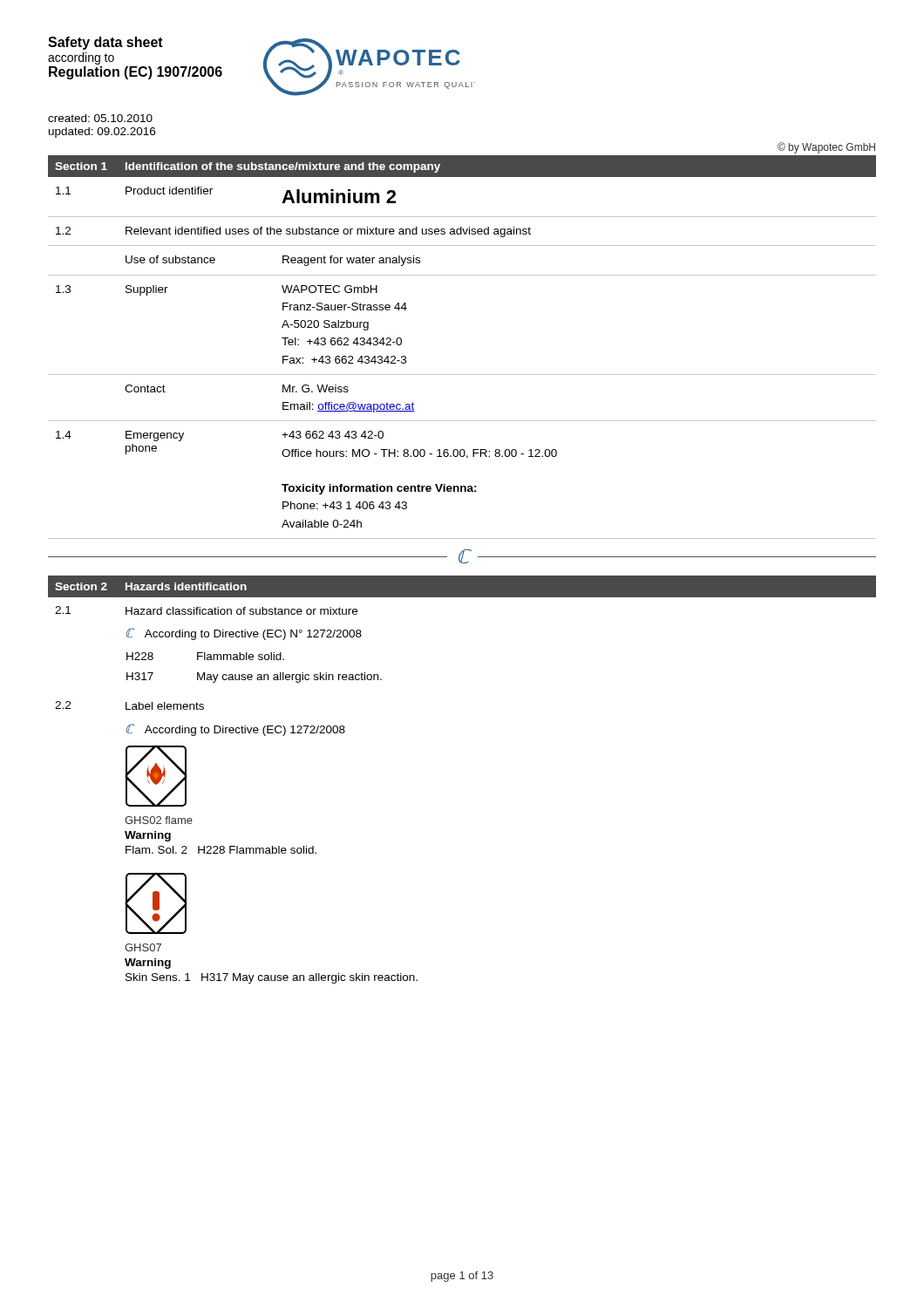924x1308 pixels.
Task: Locate the text that says "2 Label elements"
Action: click(x=129, y=705)
